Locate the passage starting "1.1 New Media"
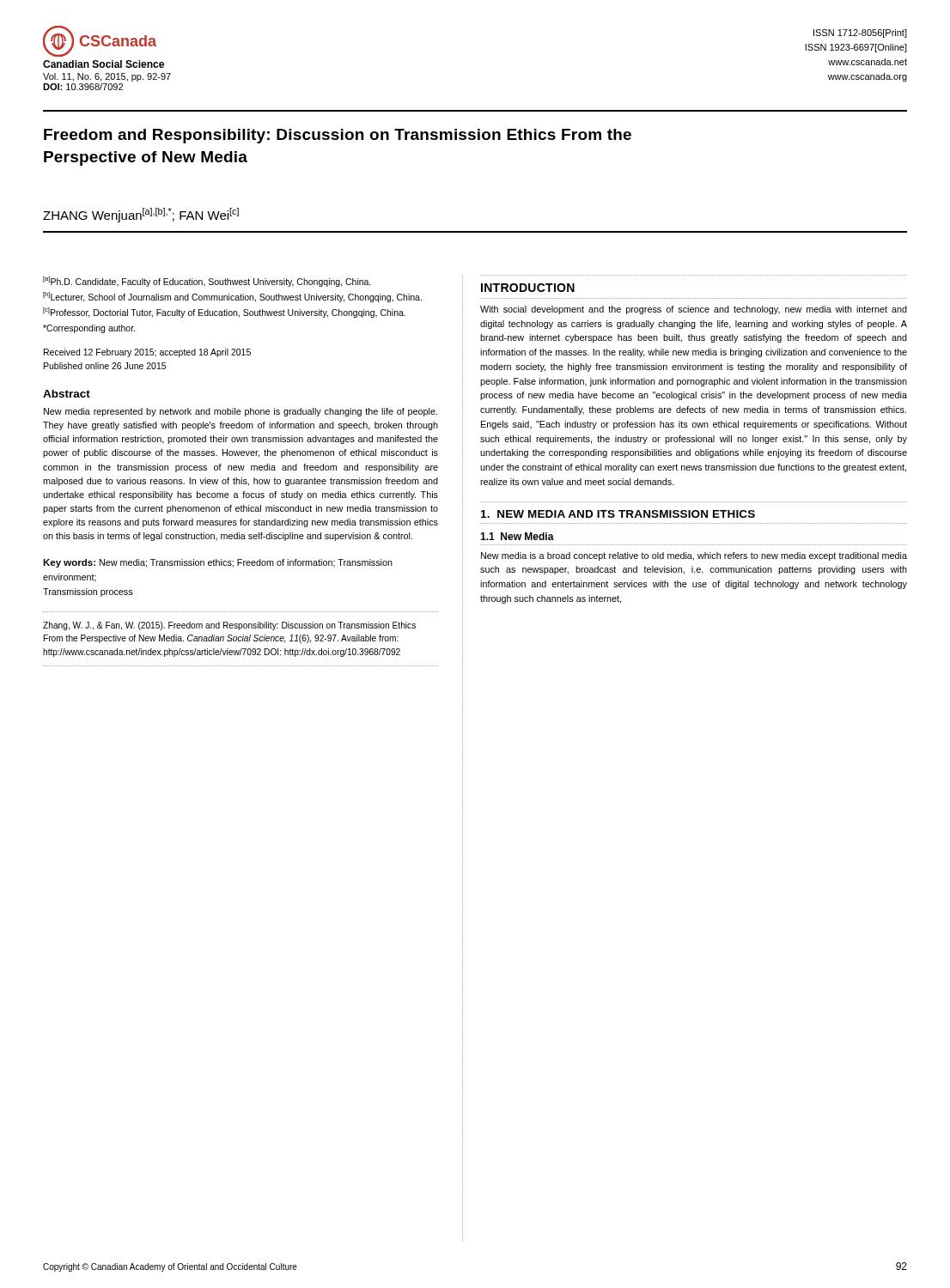 pyautogui.click(x=517, y=536)
